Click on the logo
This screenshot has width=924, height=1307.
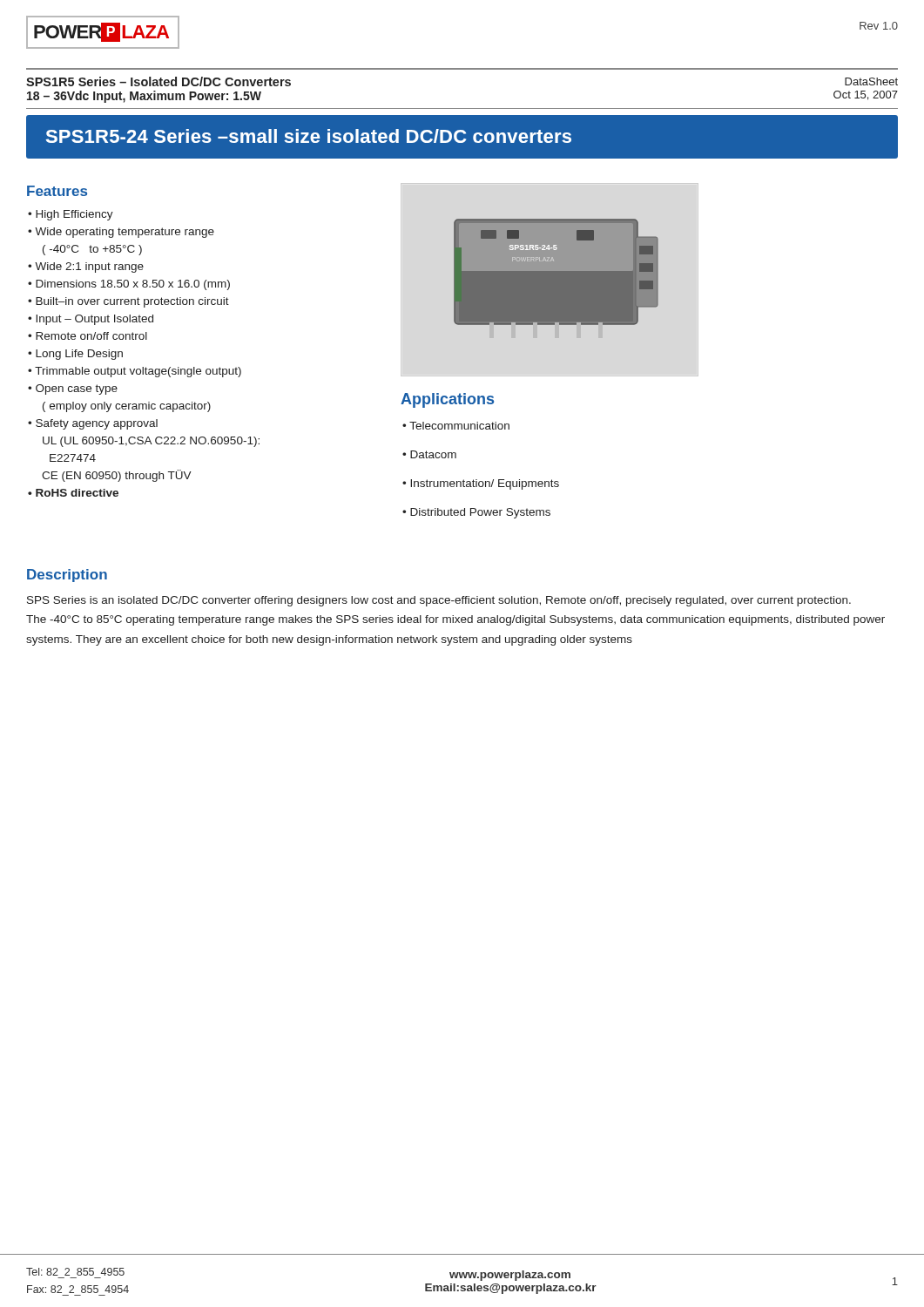click(103, 32)
